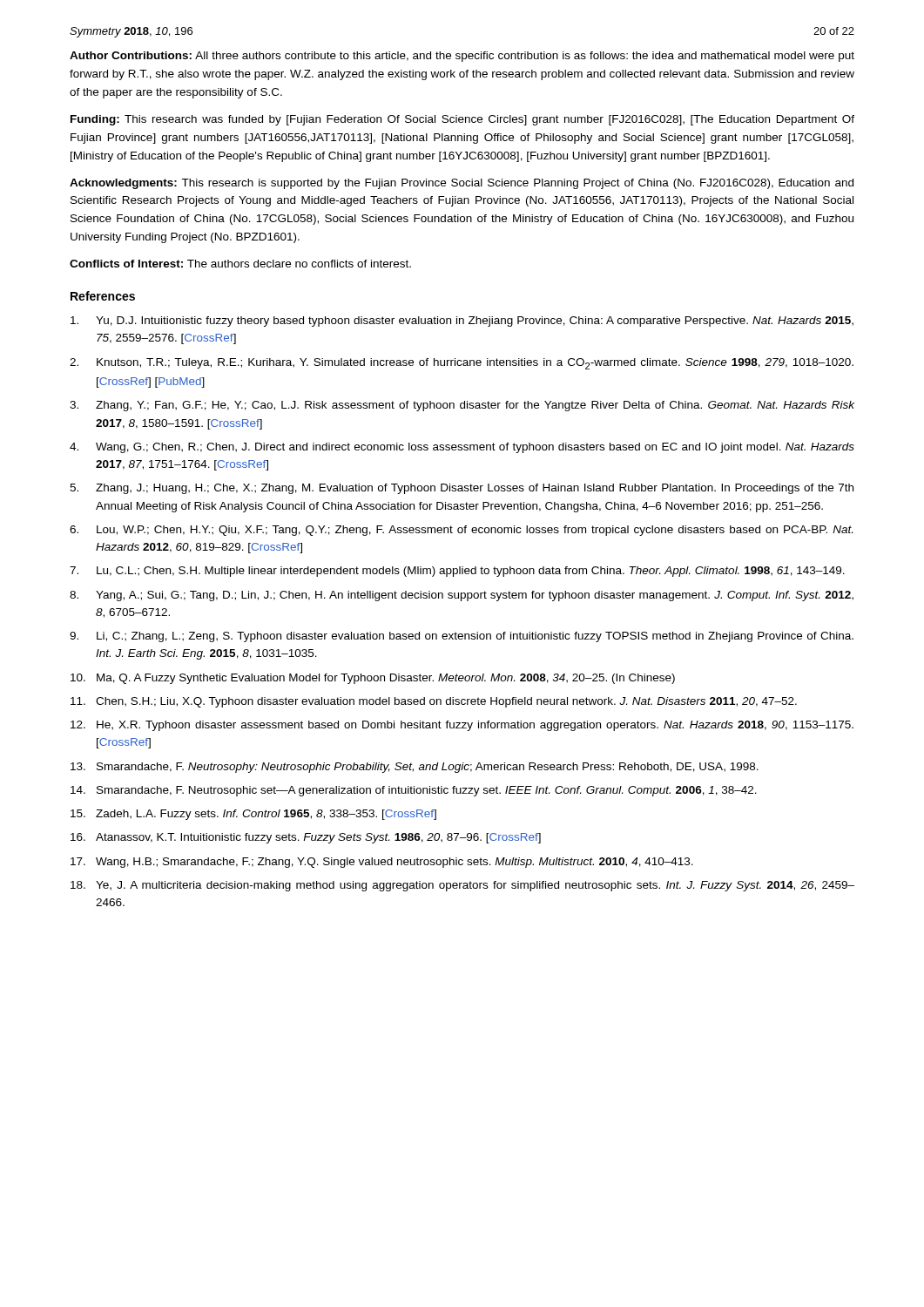Find the text block containing "Conflicts of Interest: The authors"
The width and height of the screenshot is (924, 1307).
[x=241, y=264]
